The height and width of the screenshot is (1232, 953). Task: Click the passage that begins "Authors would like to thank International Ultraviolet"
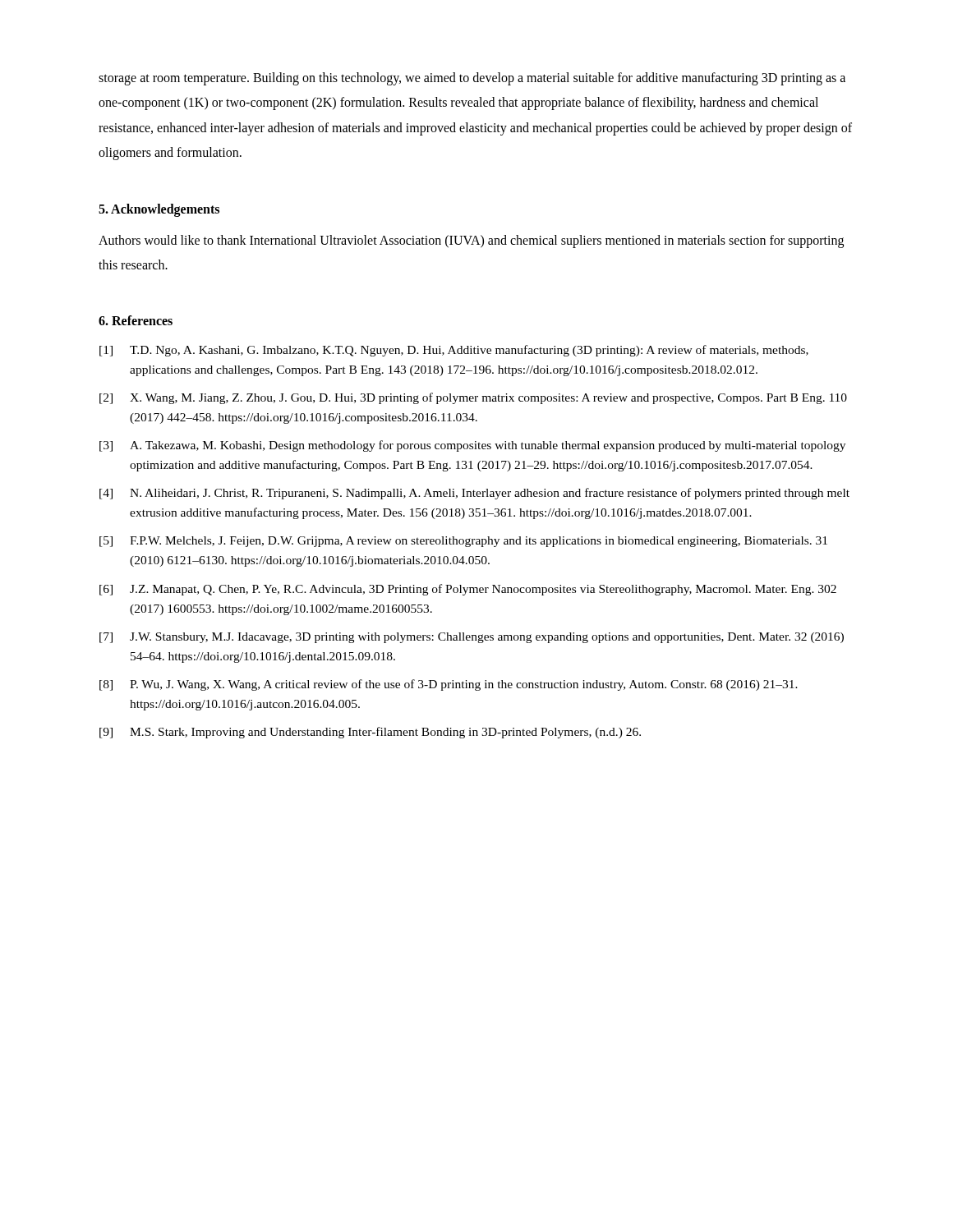pyautogui.click(x=471, y=252)
